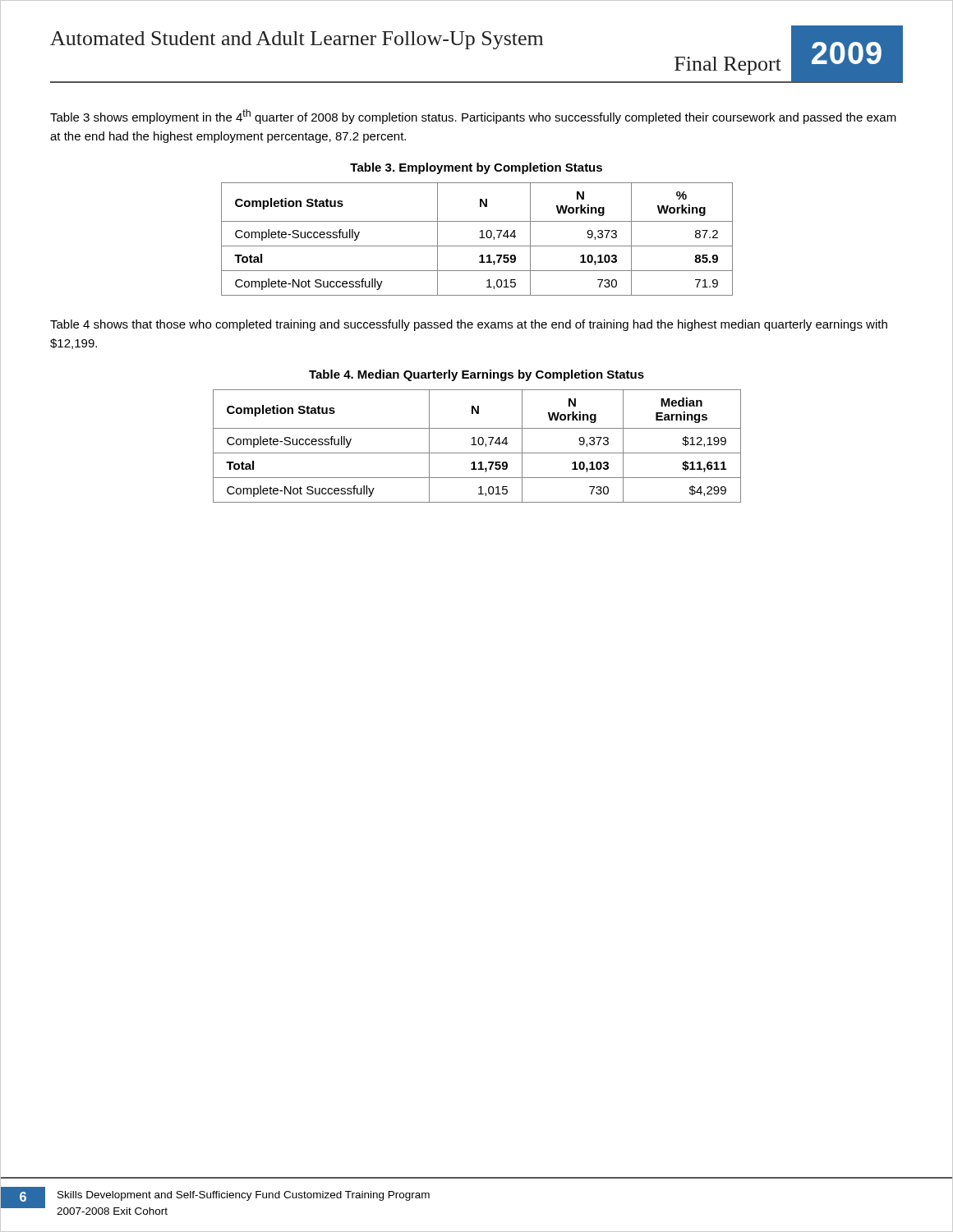The width and height of the screenshot is (953, 1232).
Task: Click where it says "Table 3. Employment by Completion Status"
Action: (x=476, y=167)
